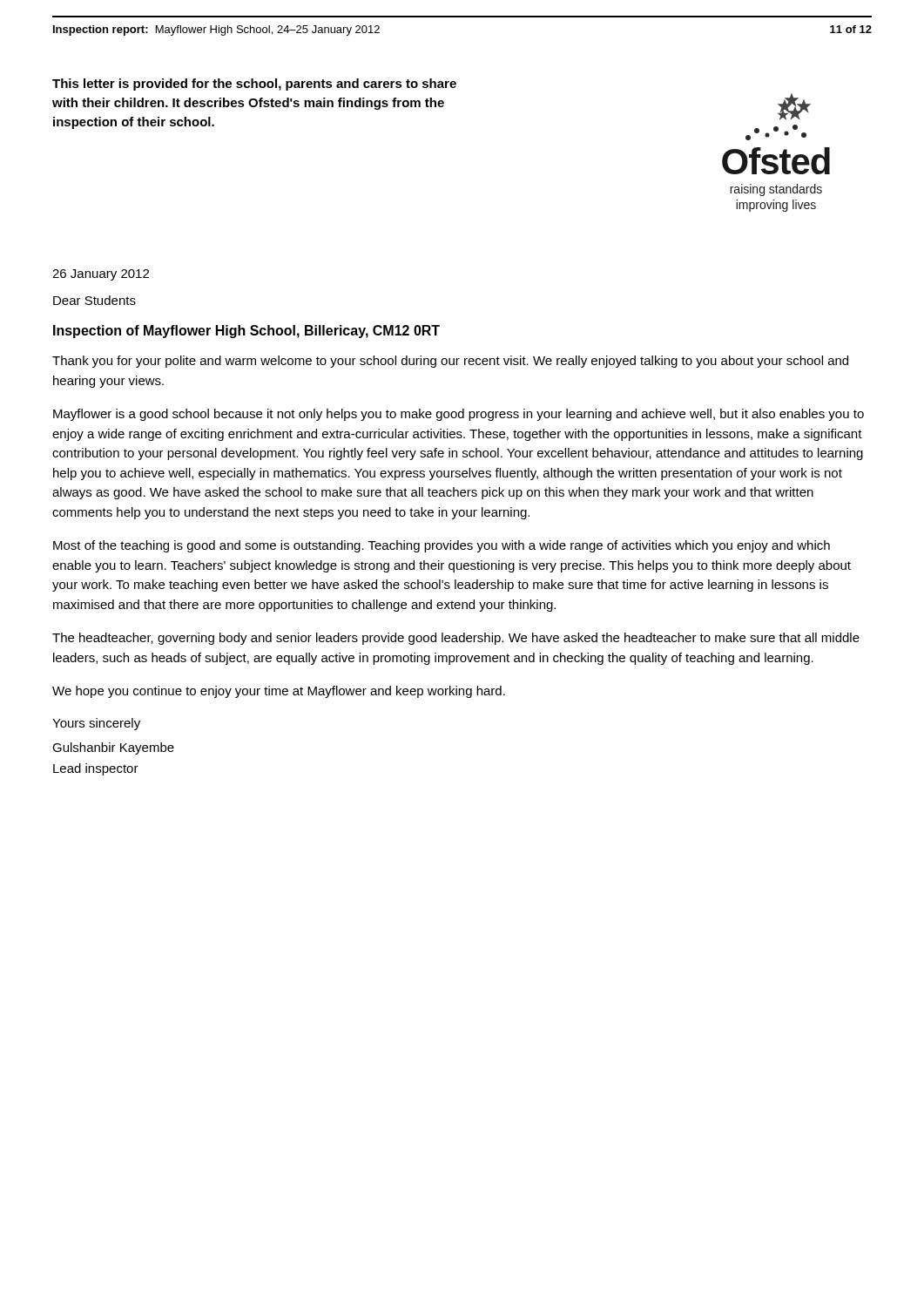
Task: Find the text that reads "26 January 2012"
Action: [x=101, y=273]
